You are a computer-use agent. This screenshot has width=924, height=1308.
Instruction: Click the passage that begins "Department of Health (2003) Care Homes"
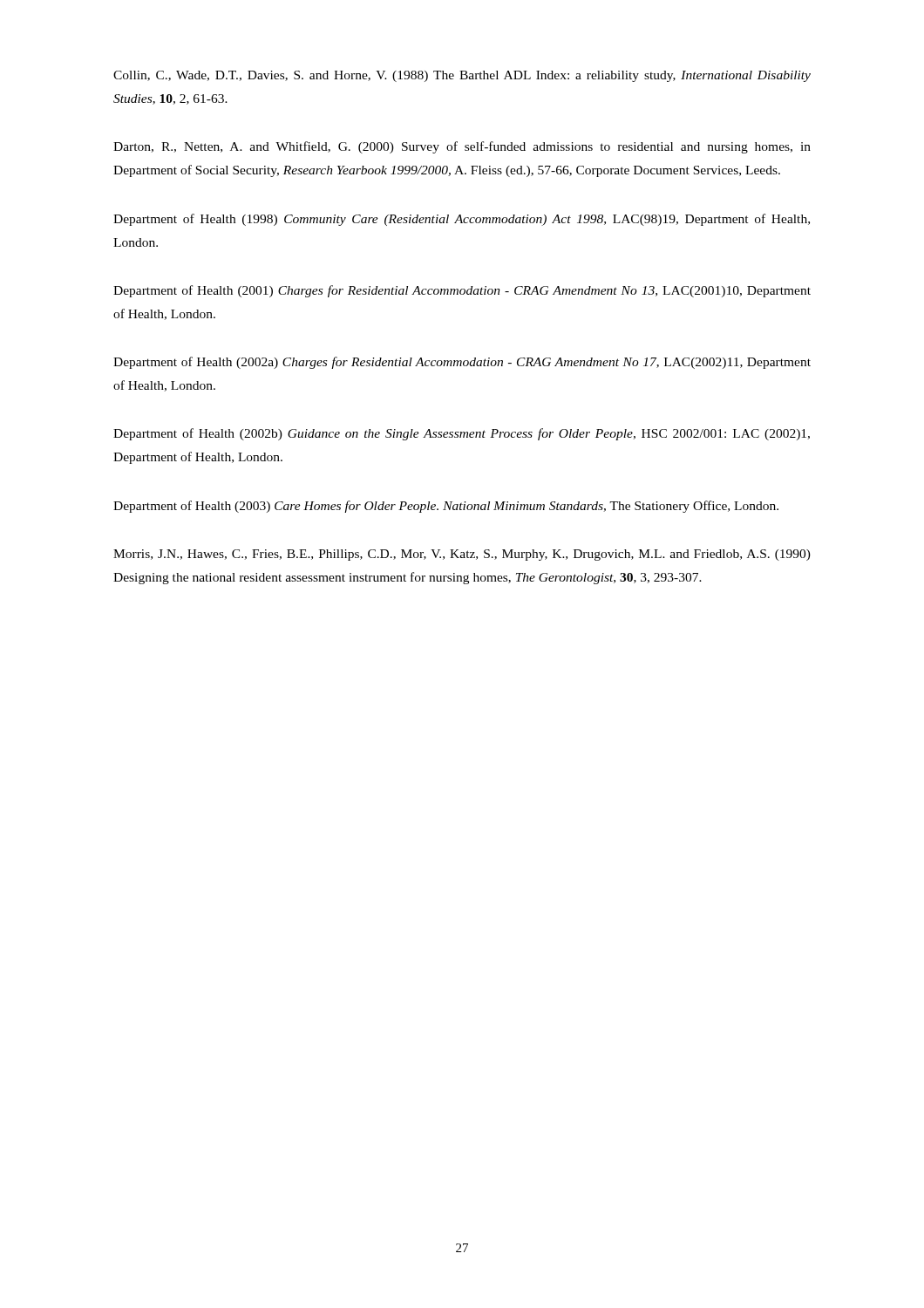pos(446,505)
